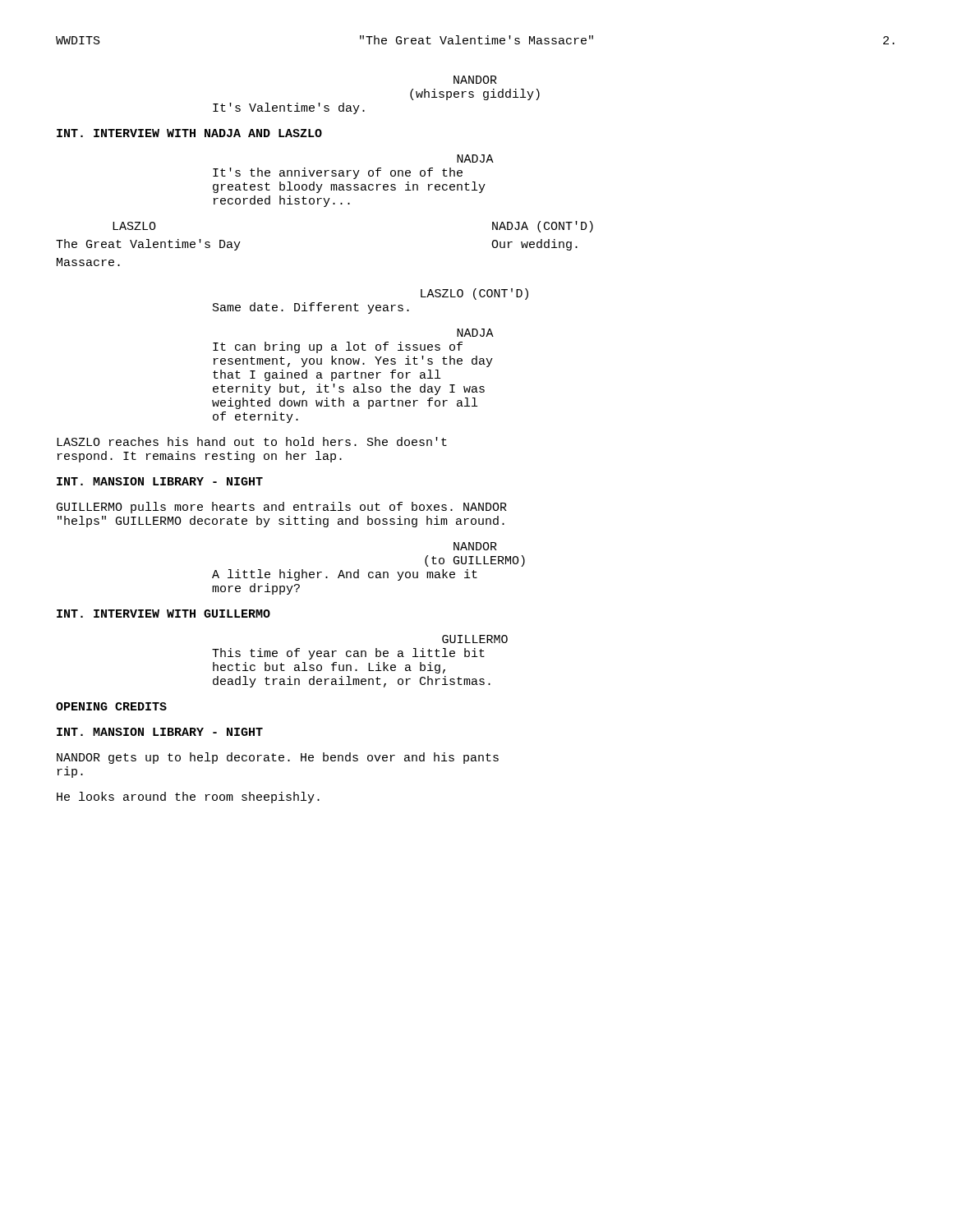Click the passage that begins "He looks around the"
This screenshot has width=953, height=1232.
coord(189,798)
